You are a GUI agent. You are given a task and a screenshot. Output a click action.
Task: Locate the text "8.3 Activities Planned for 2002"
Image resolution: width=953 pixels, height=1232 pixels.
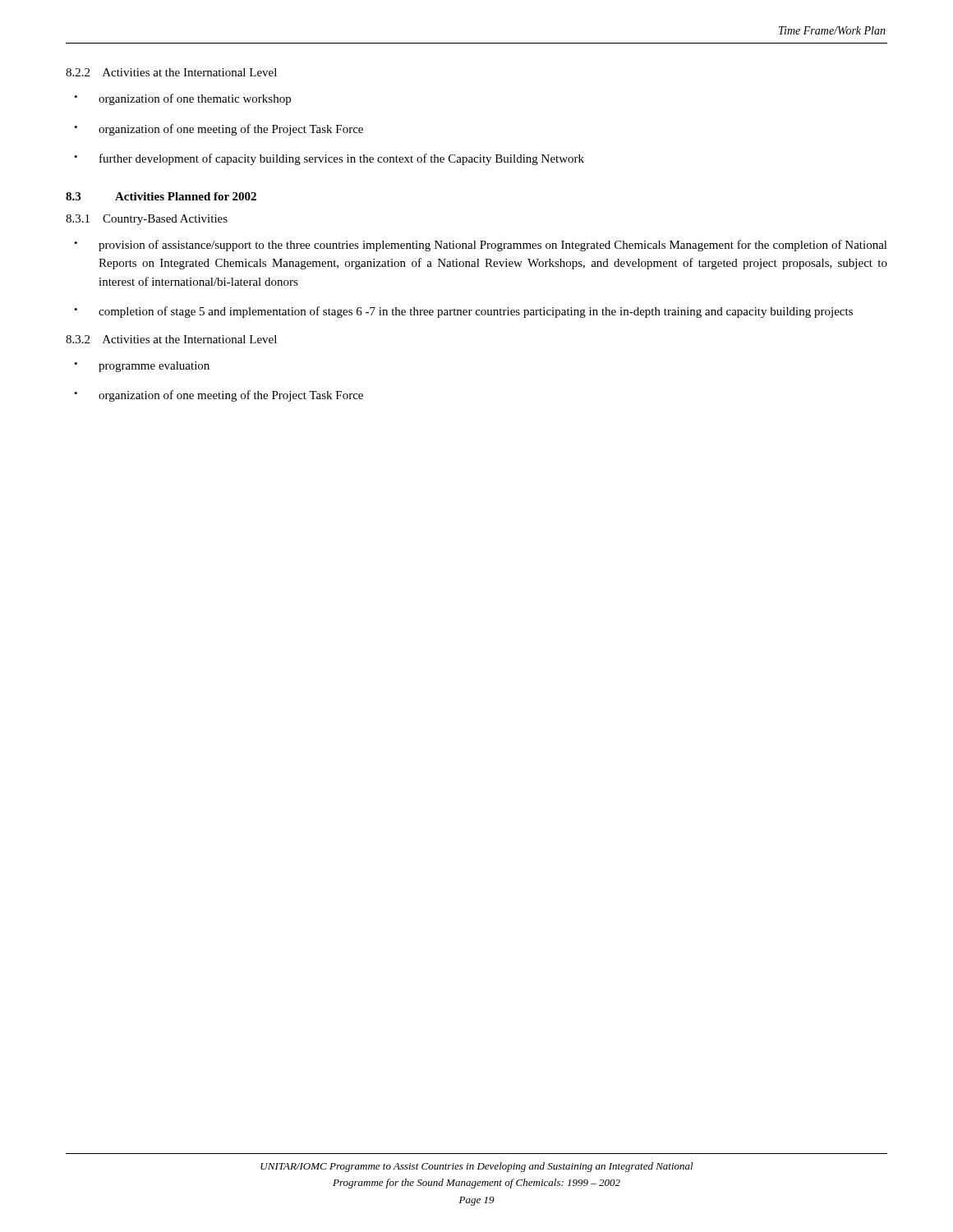coord(161,196)
